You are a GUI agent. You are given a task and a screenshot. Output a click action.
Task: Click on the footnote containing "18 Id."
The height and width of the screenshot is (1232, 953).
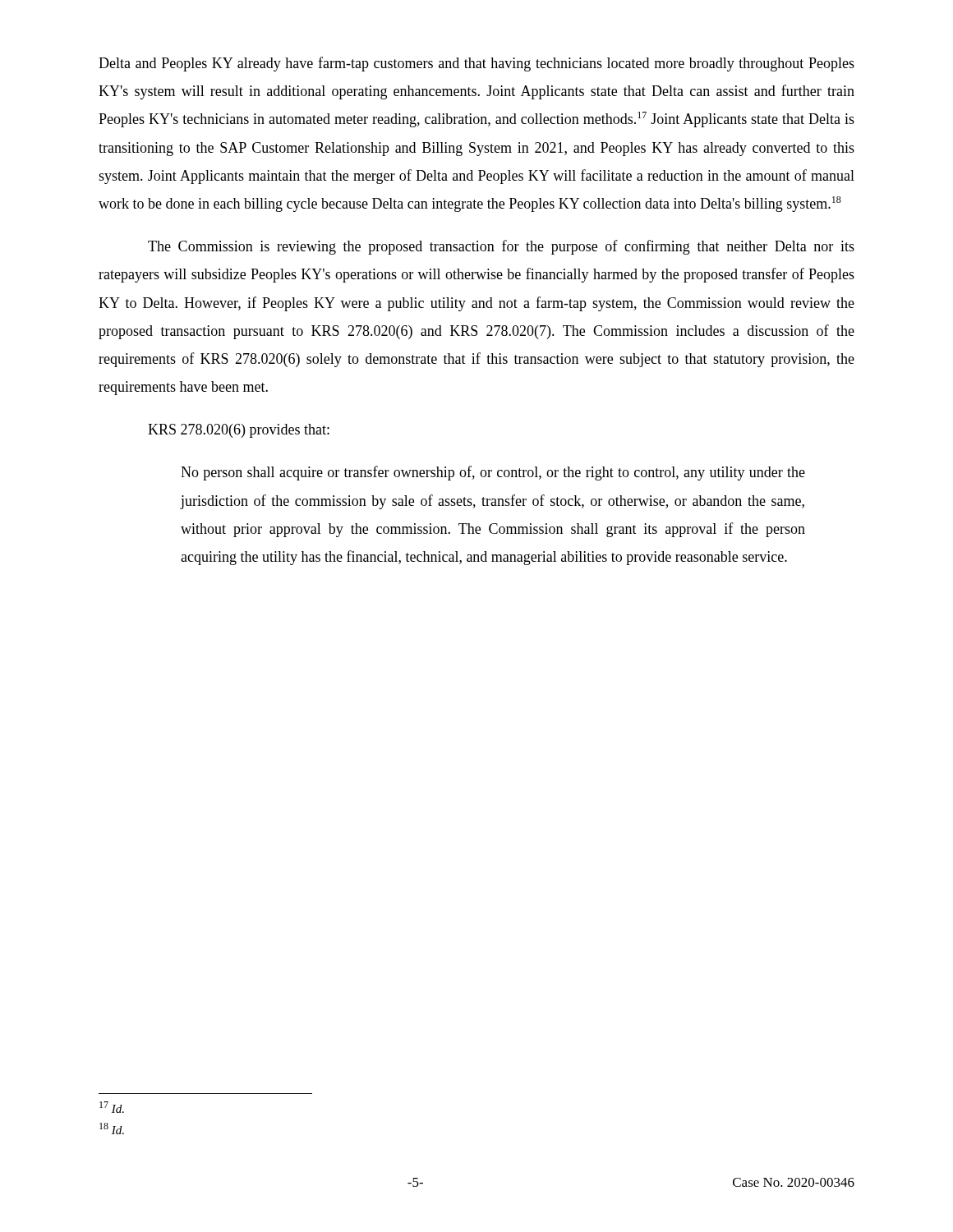pos(112,1129)
